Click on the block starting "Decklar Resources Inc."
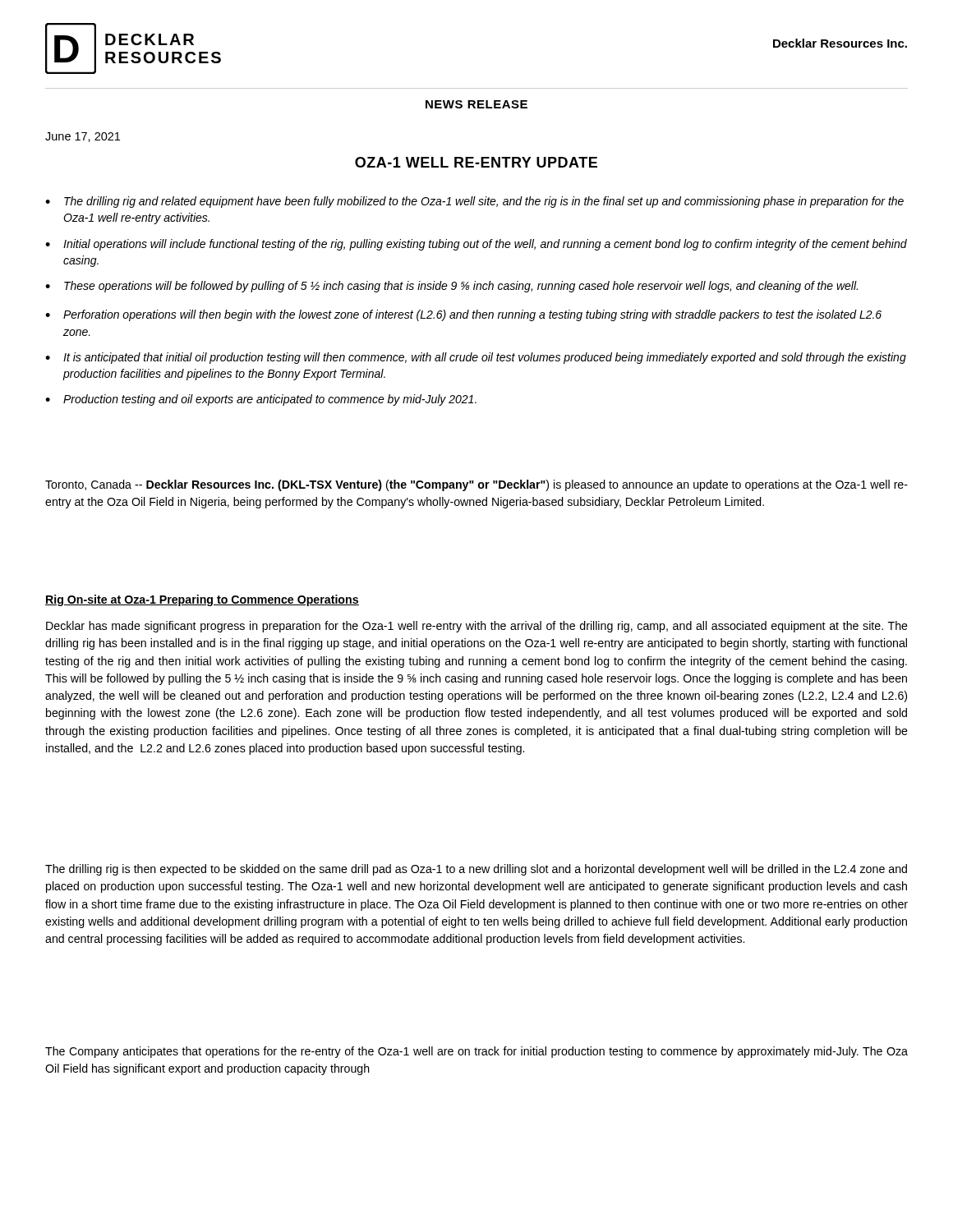 (840, 43)
